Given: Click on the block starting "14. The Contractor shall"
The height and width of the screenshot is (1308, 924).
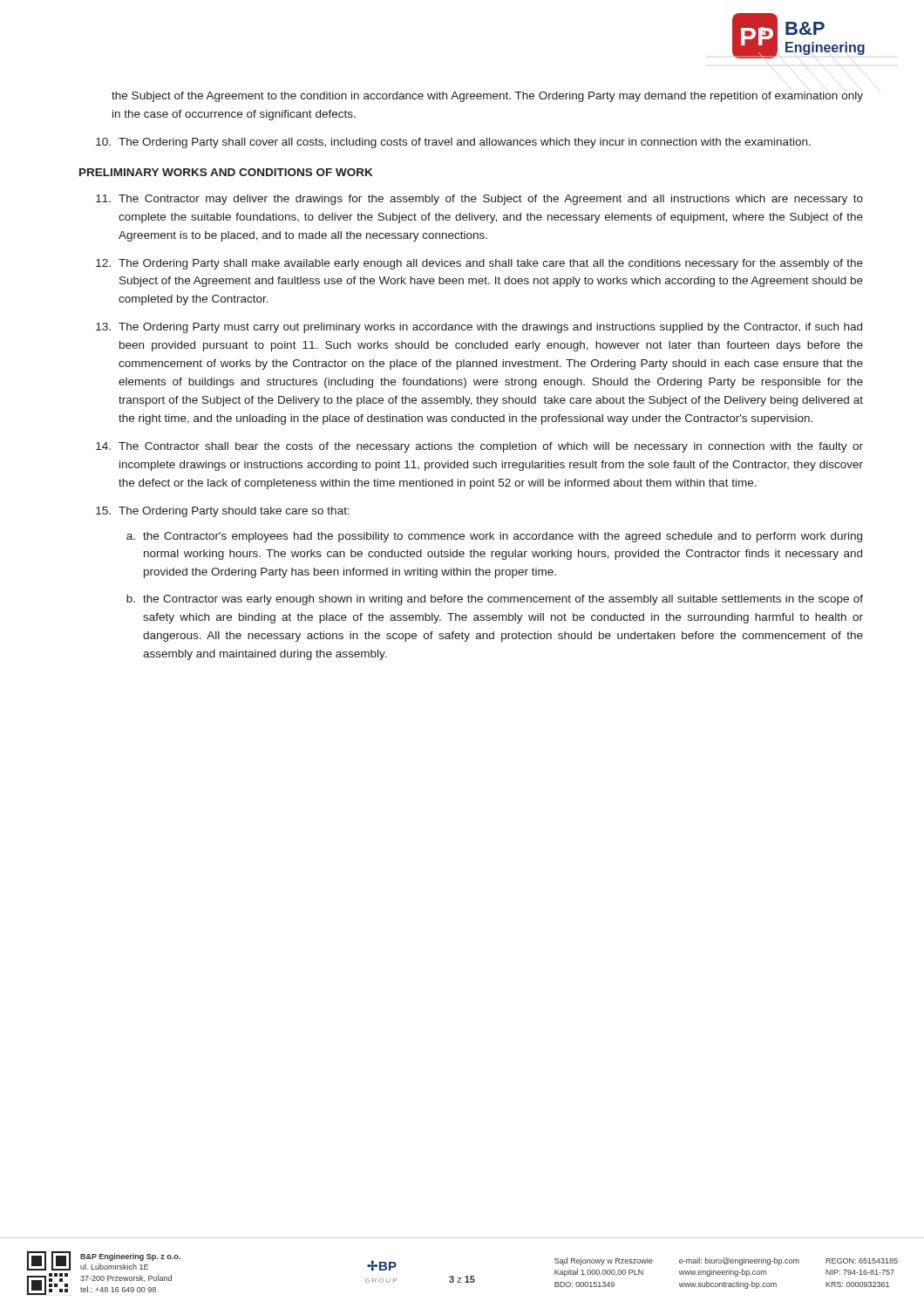Looking at the screenshot, I should coord(471,465).
